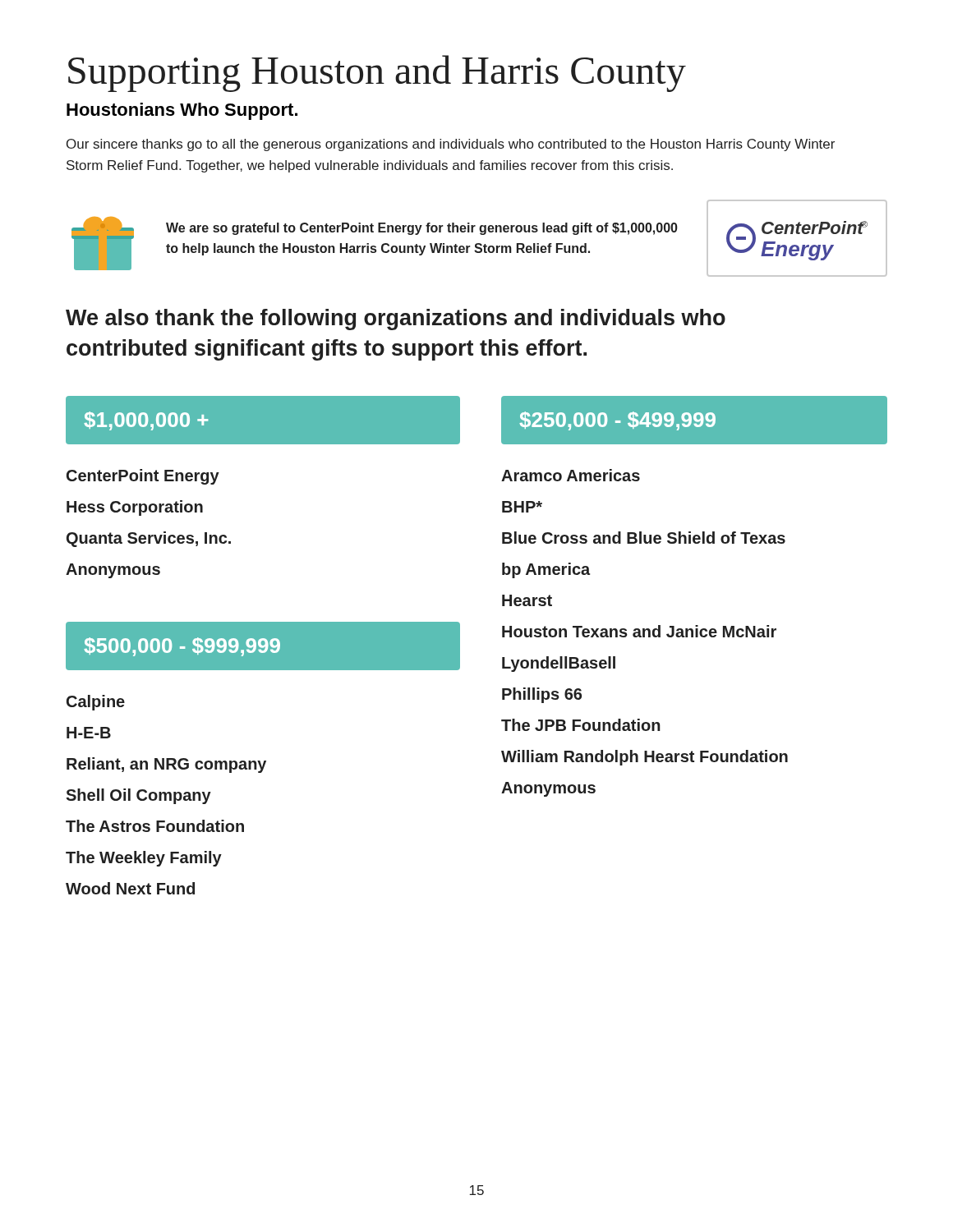
Task: Point to the element starting "The Astros Foundation"
Action: 155,827
